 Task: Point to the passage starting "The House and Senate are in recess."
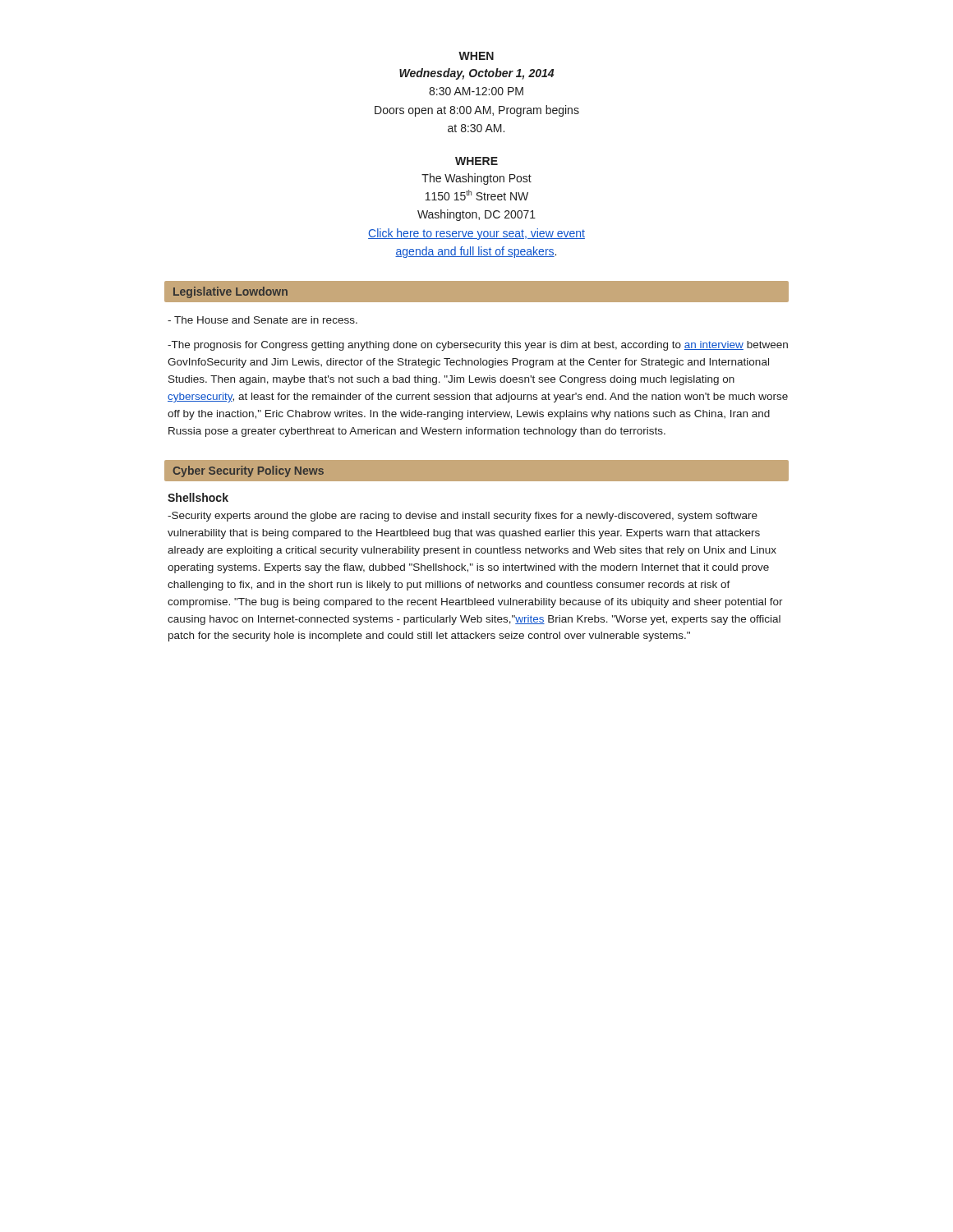click(263, 319)
